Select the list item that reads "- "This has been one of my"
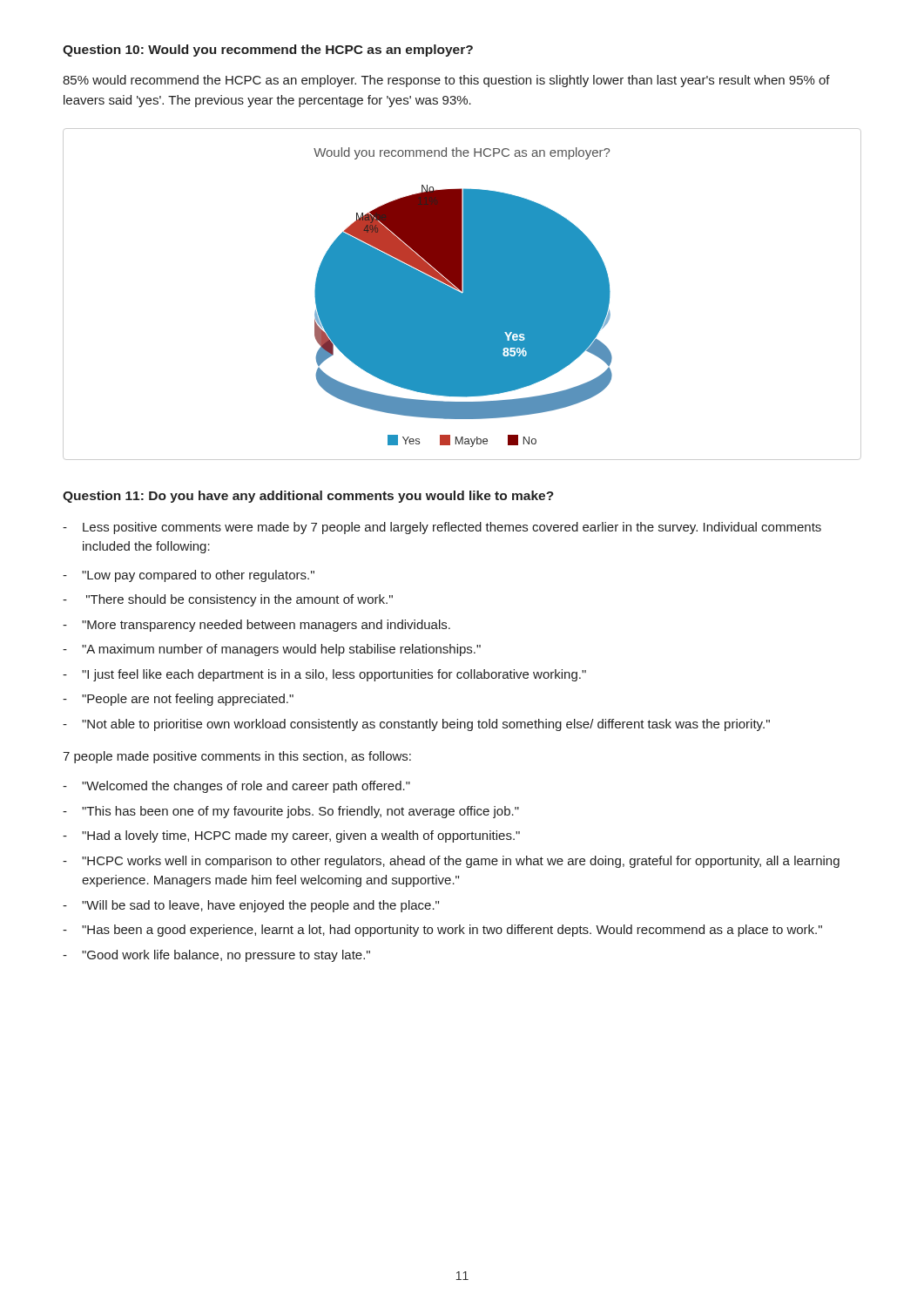 pos(291,811)
